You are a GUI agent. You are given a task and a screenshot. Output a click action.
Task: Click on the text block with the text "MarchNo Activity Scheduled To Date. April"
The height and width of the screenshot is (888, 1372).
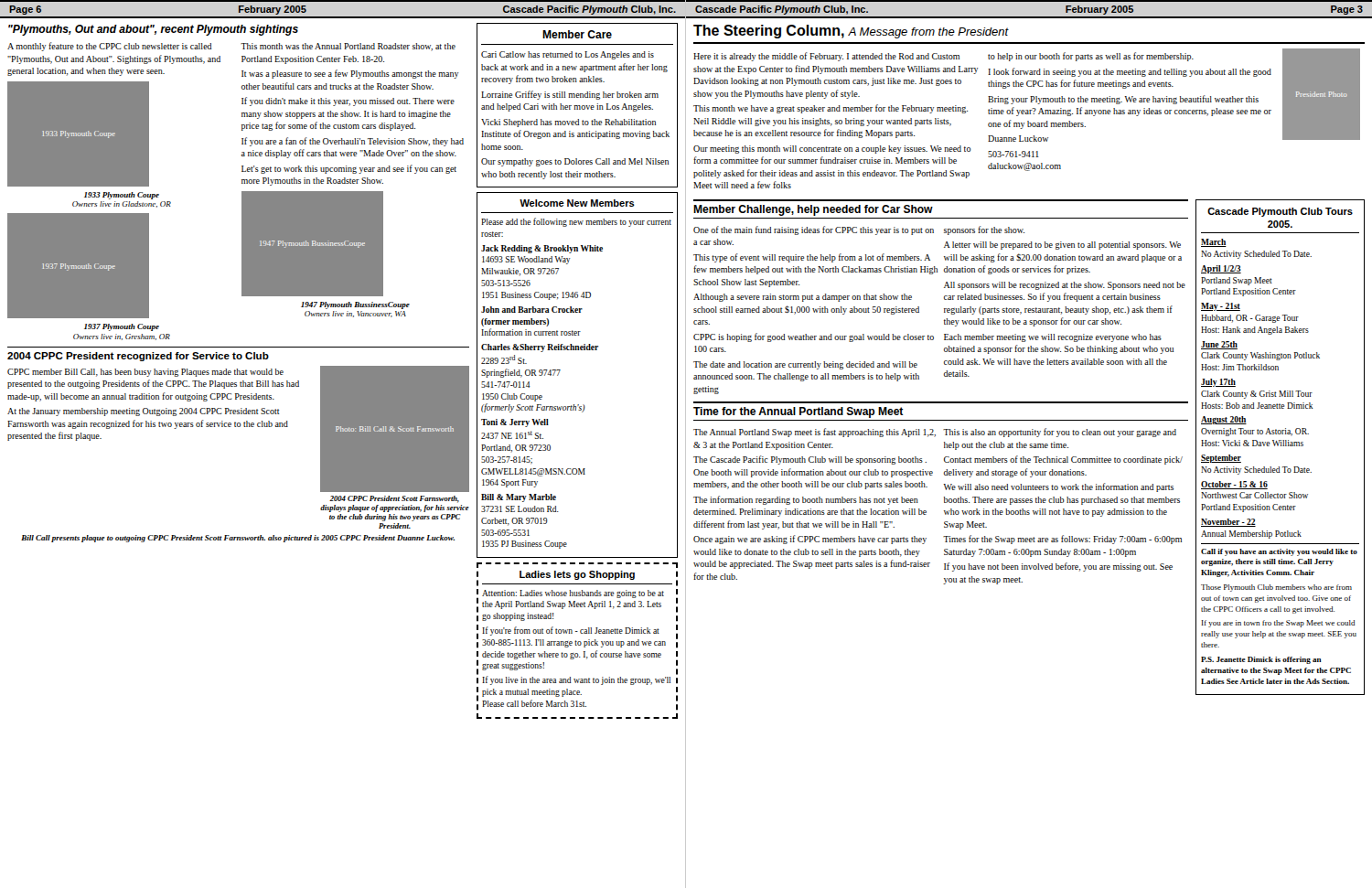tap(1280, 388)
